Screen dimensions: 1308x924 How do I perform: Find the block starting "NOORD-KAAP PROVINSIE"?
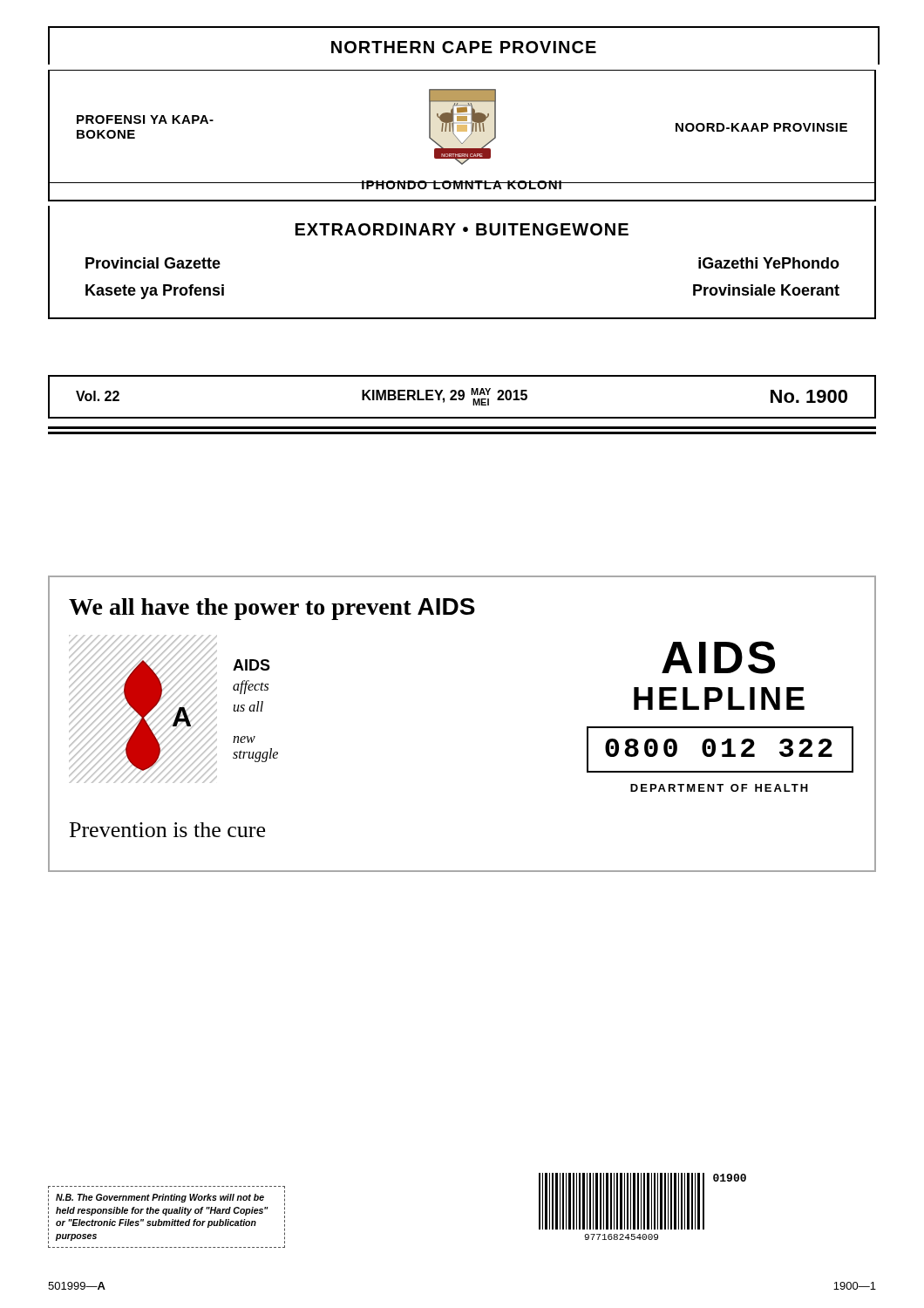coord(761,126)
